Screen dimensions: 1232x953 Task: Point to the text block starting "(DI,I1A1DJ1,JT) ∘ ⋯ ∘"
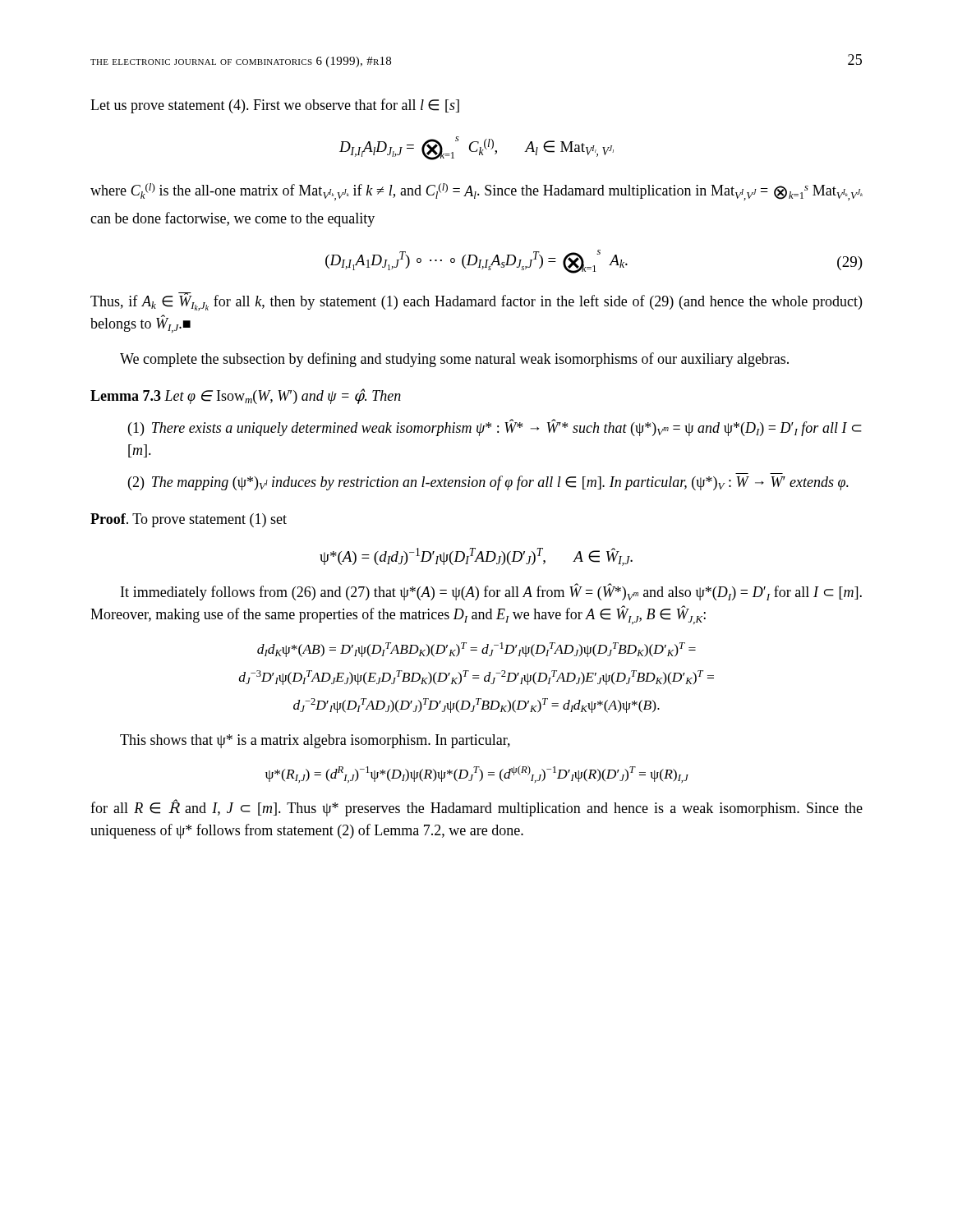pos(594,262)
